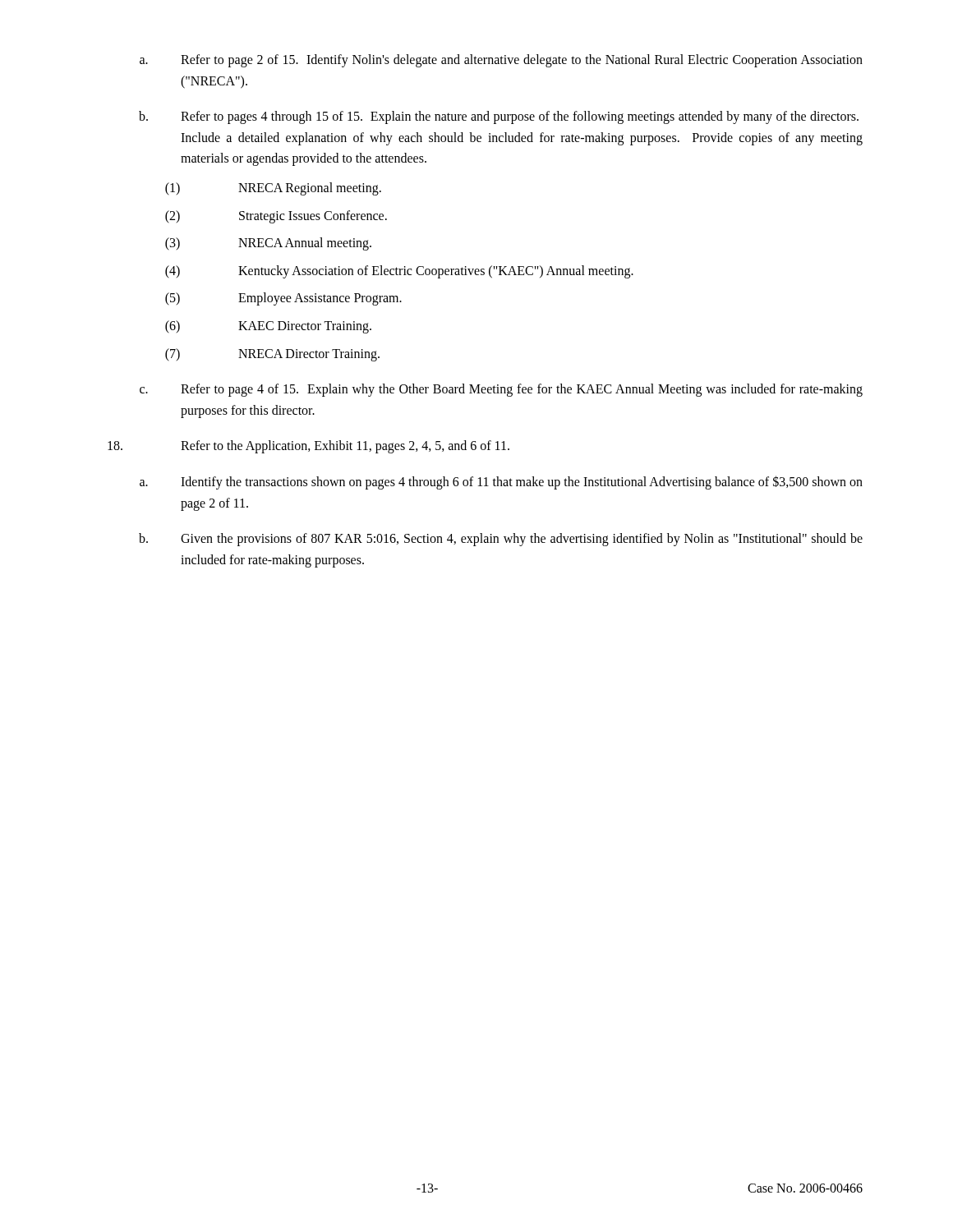Image resolution: width=953 pixels, height=1232 pixels.
Task: Locate the region starting "(7) NRECA Director Training."
Action: [x=272, y=355]
